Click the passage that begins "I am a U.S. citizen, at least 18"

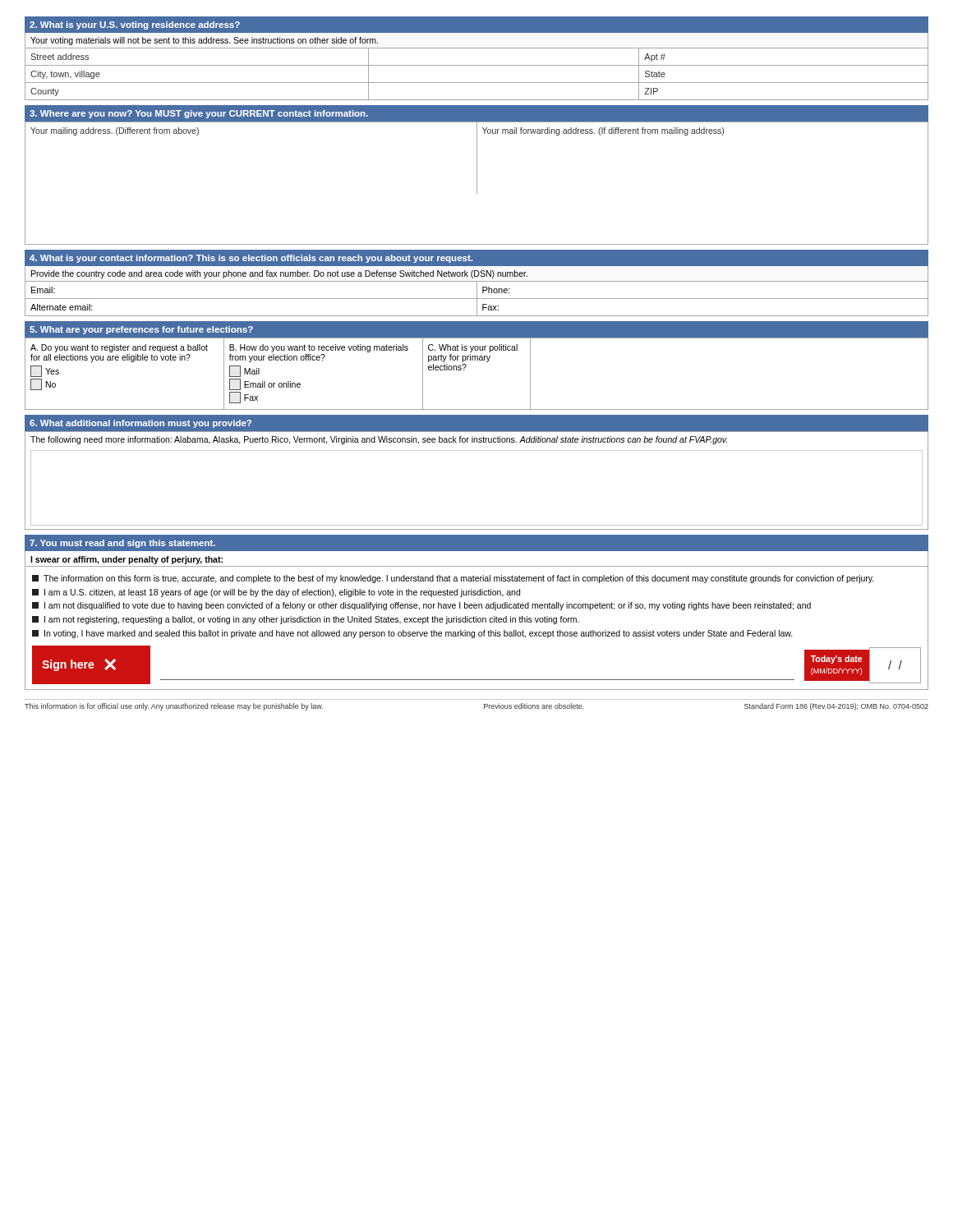[x=276, y=592]
